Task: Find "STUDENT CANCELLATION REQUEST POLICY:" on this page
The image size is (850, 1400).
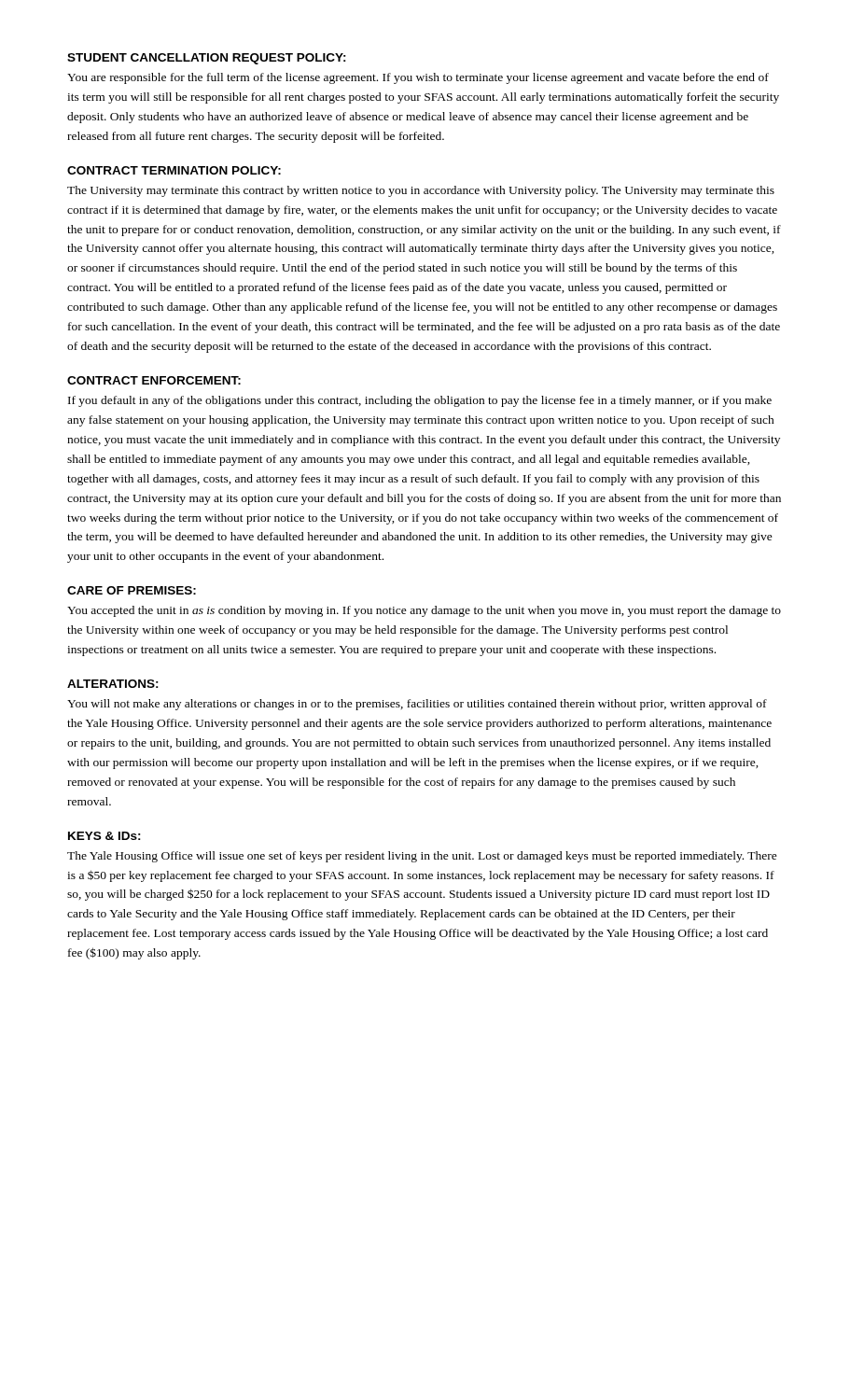Action: point(207,57)
